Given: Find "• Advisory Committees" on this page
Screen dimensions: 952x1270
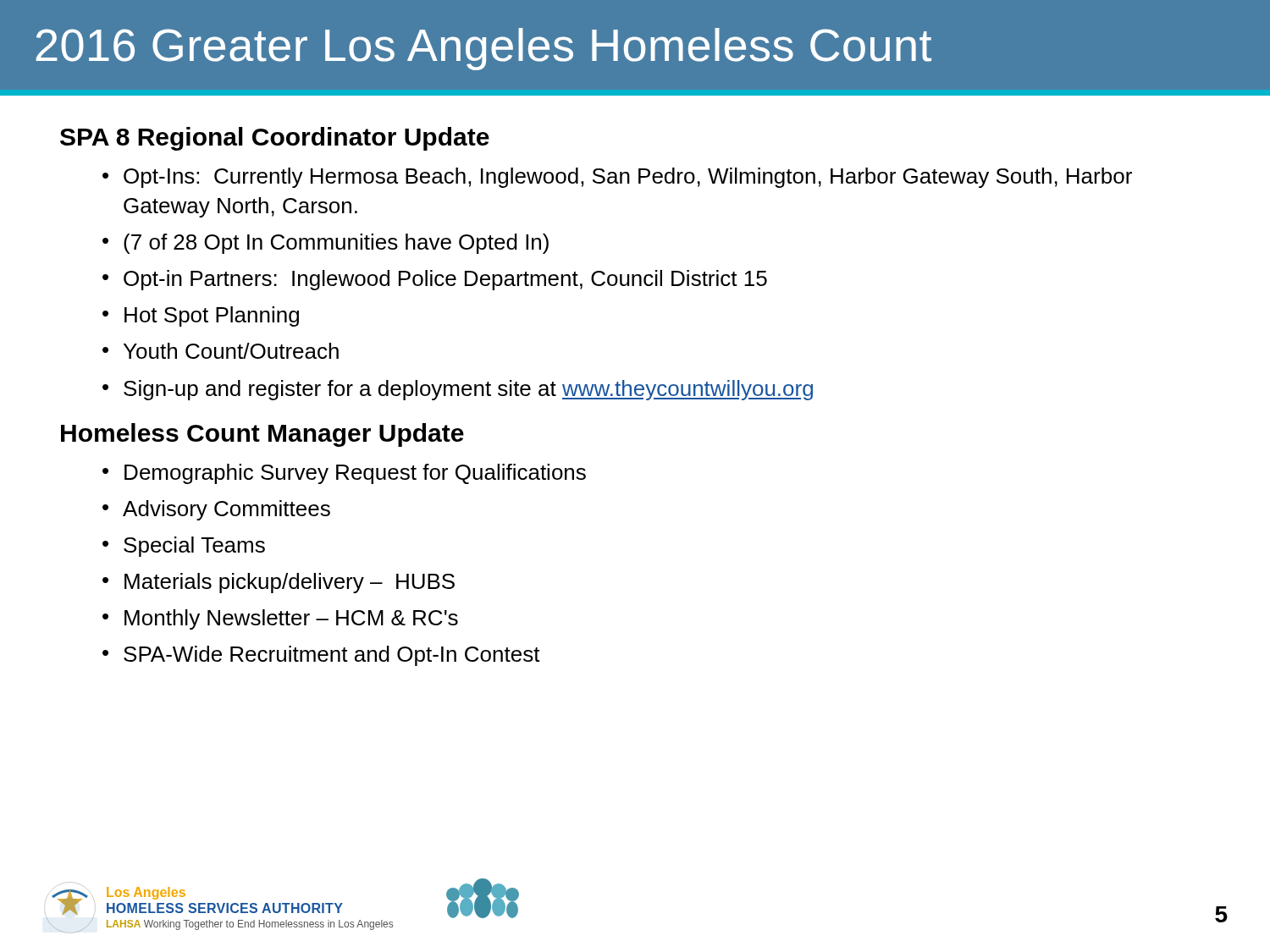Looking at the screenshot, I should pyautogui.click(x=216, y=509).
